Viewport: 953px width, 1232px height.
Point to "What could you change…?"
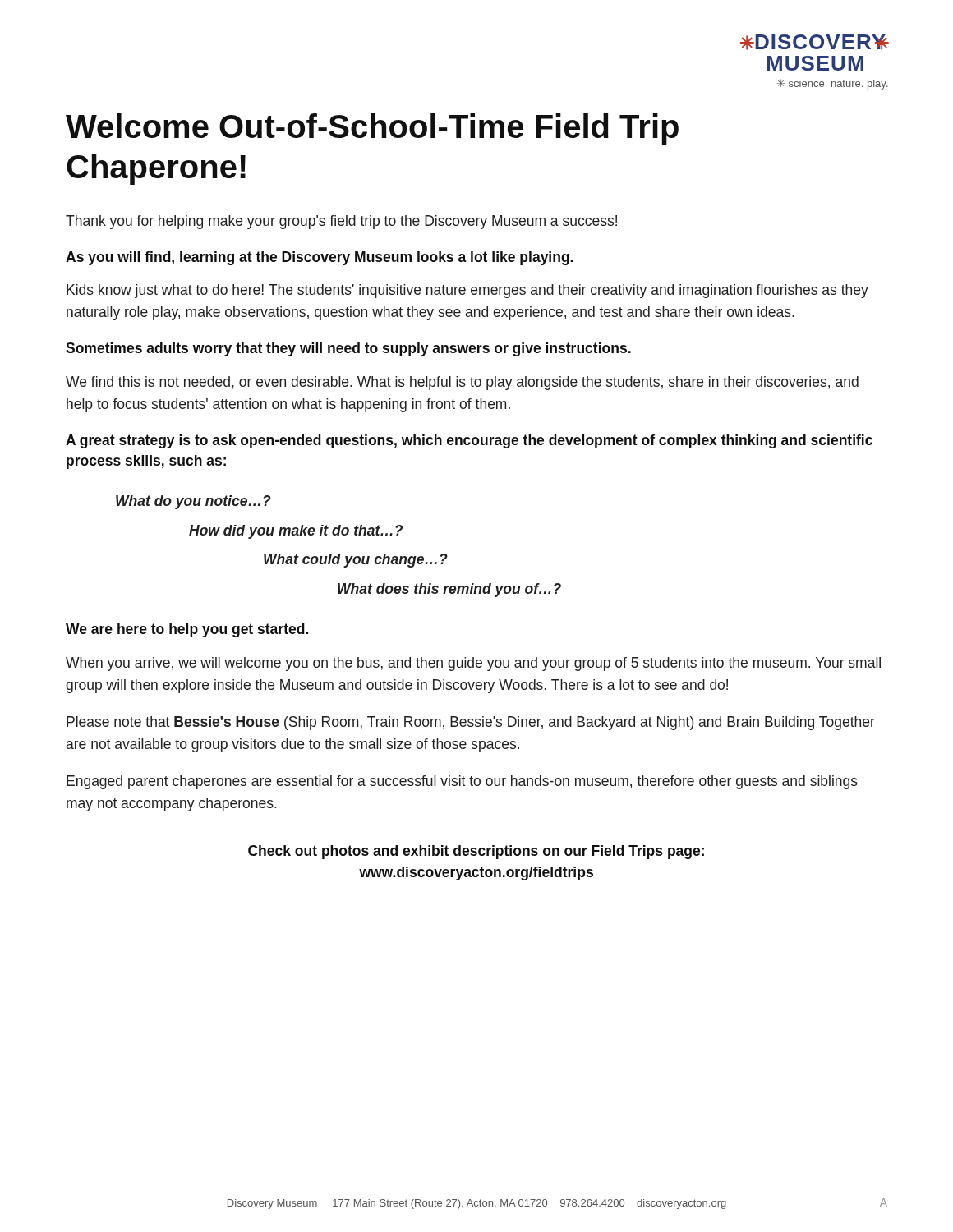(356, 561)
